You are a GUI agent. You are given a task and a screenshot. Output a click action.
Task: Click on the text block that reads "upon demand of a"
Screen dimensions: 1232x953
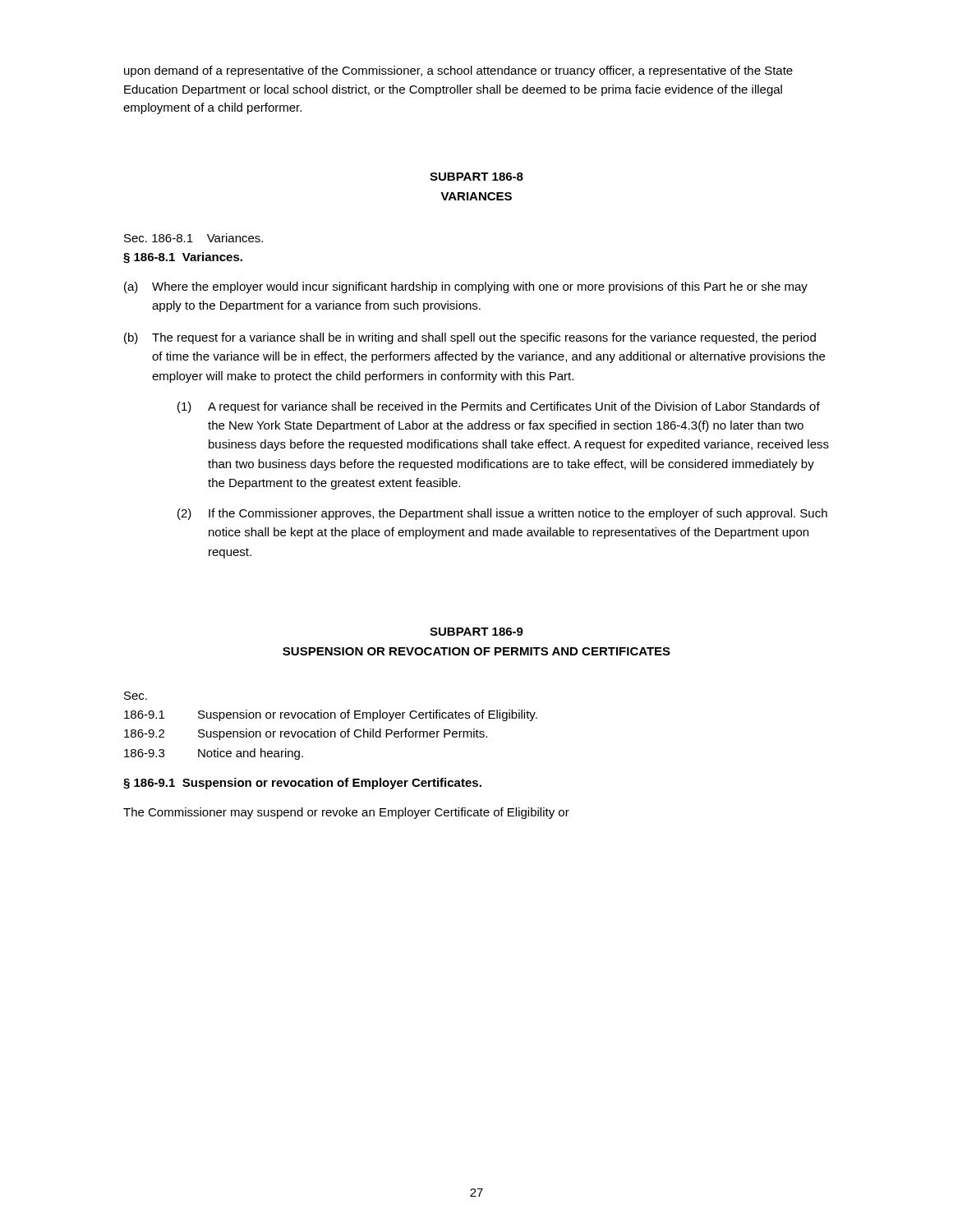476,89
